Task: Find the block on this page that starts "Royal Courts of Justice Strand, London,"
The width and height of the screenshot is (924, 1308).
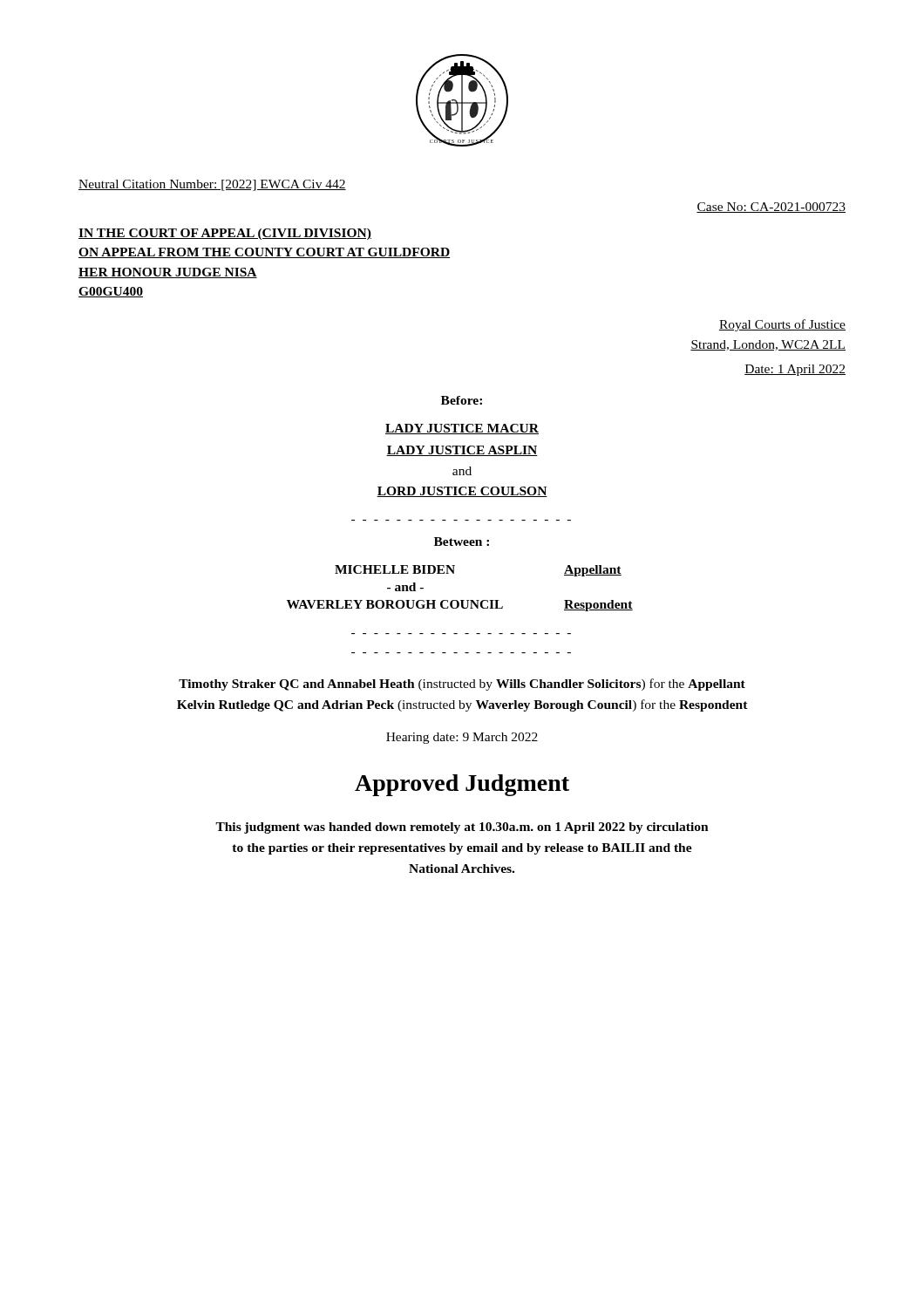Action: coord(768,334)
